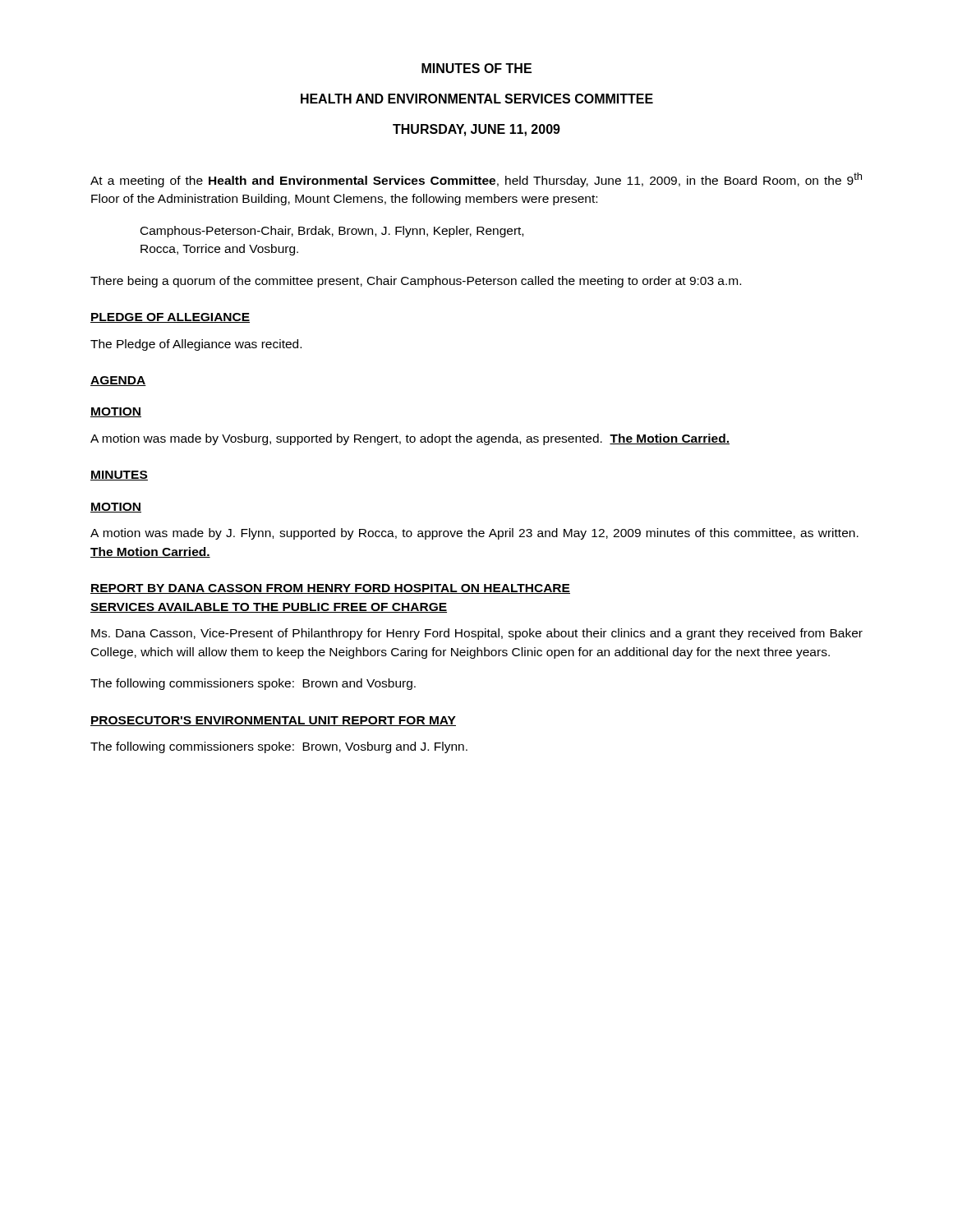
Task: Find the text block starting "The following commissioners spoke: Brown, Vosburg and J."
Action: coord(279,746)
